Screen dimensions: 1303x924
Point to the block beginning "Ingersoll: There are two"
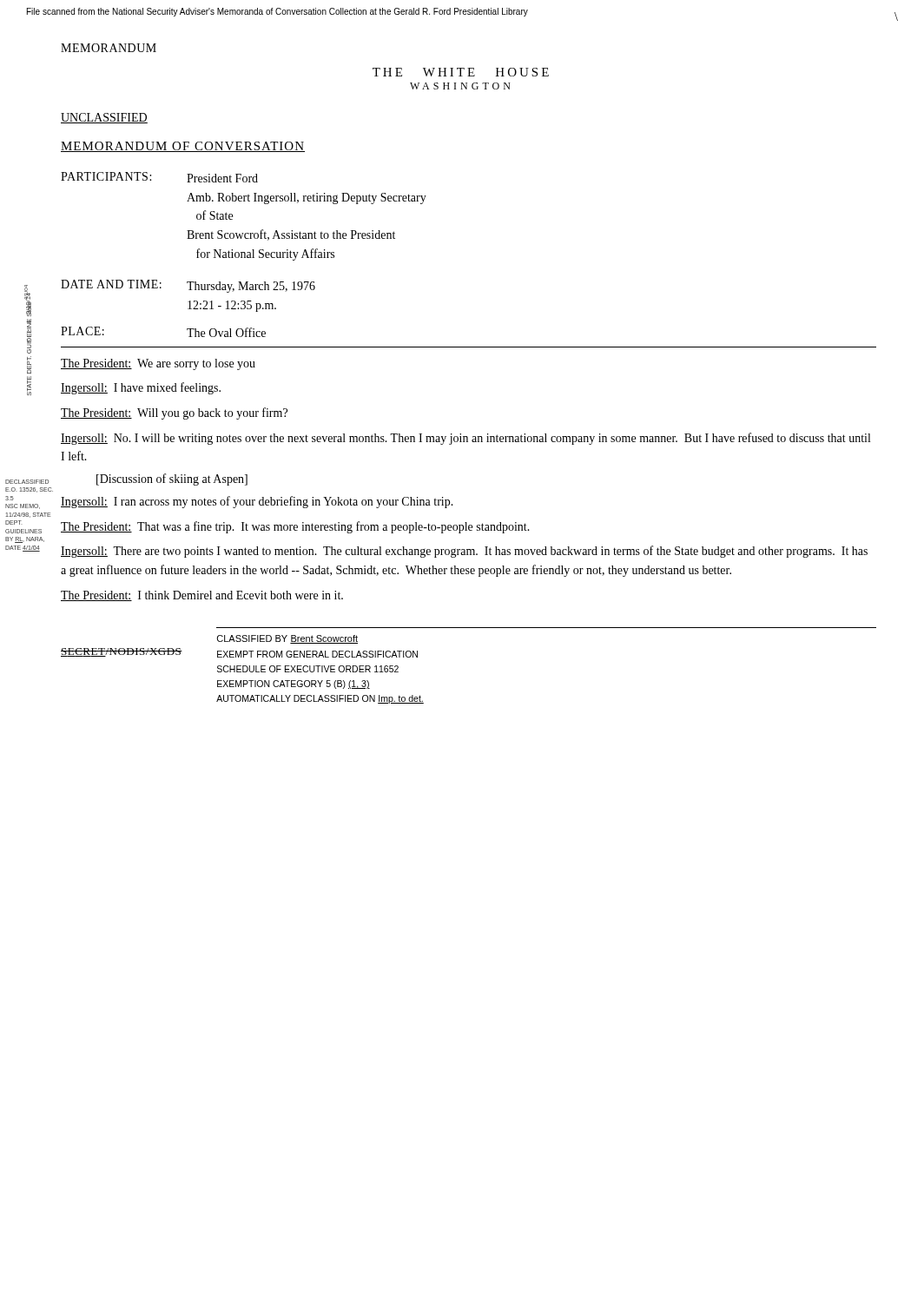pyautogui.click(x=464, y=561)
